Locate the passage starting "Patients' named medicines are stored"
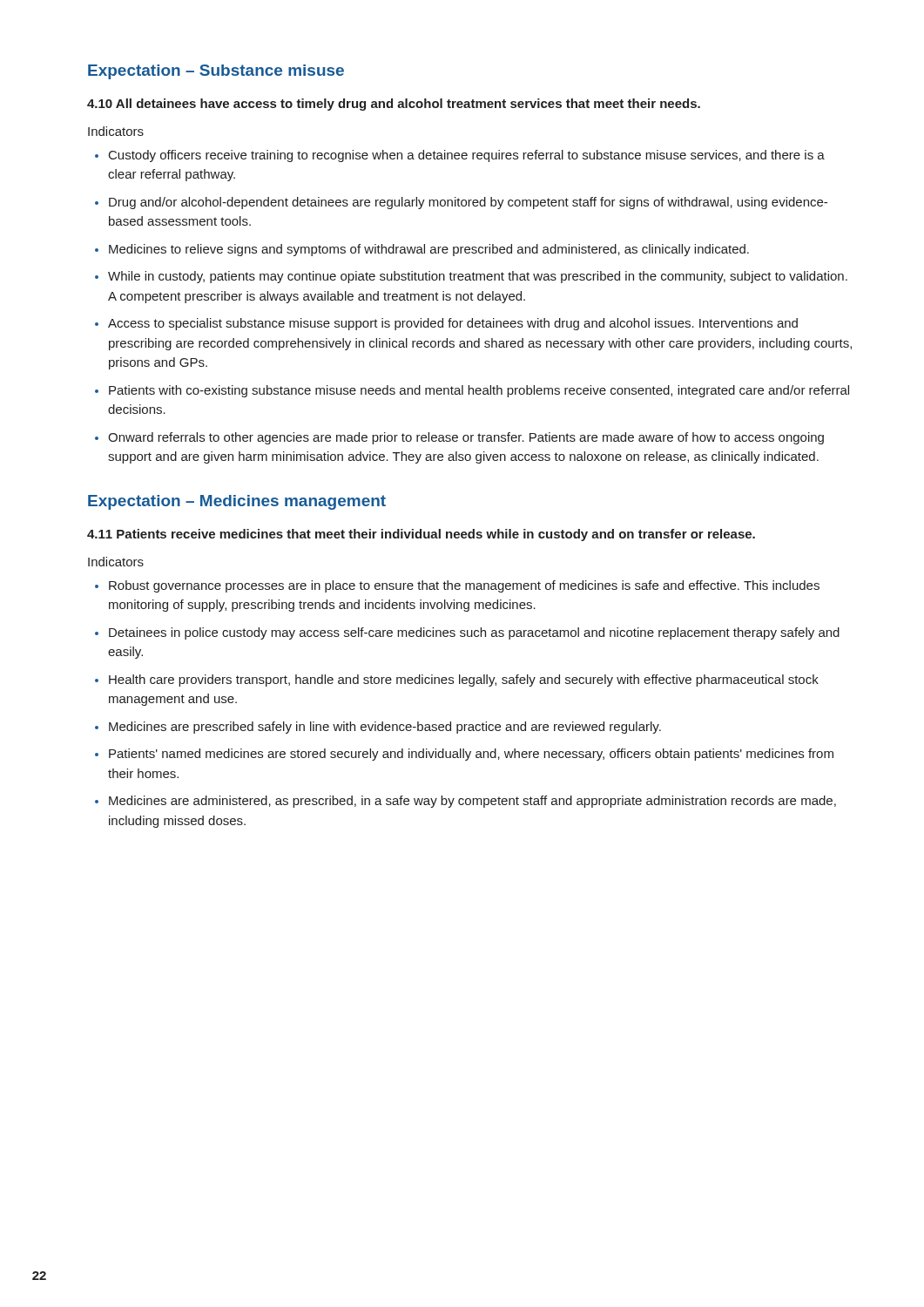924x1307 pixels. 471,763
